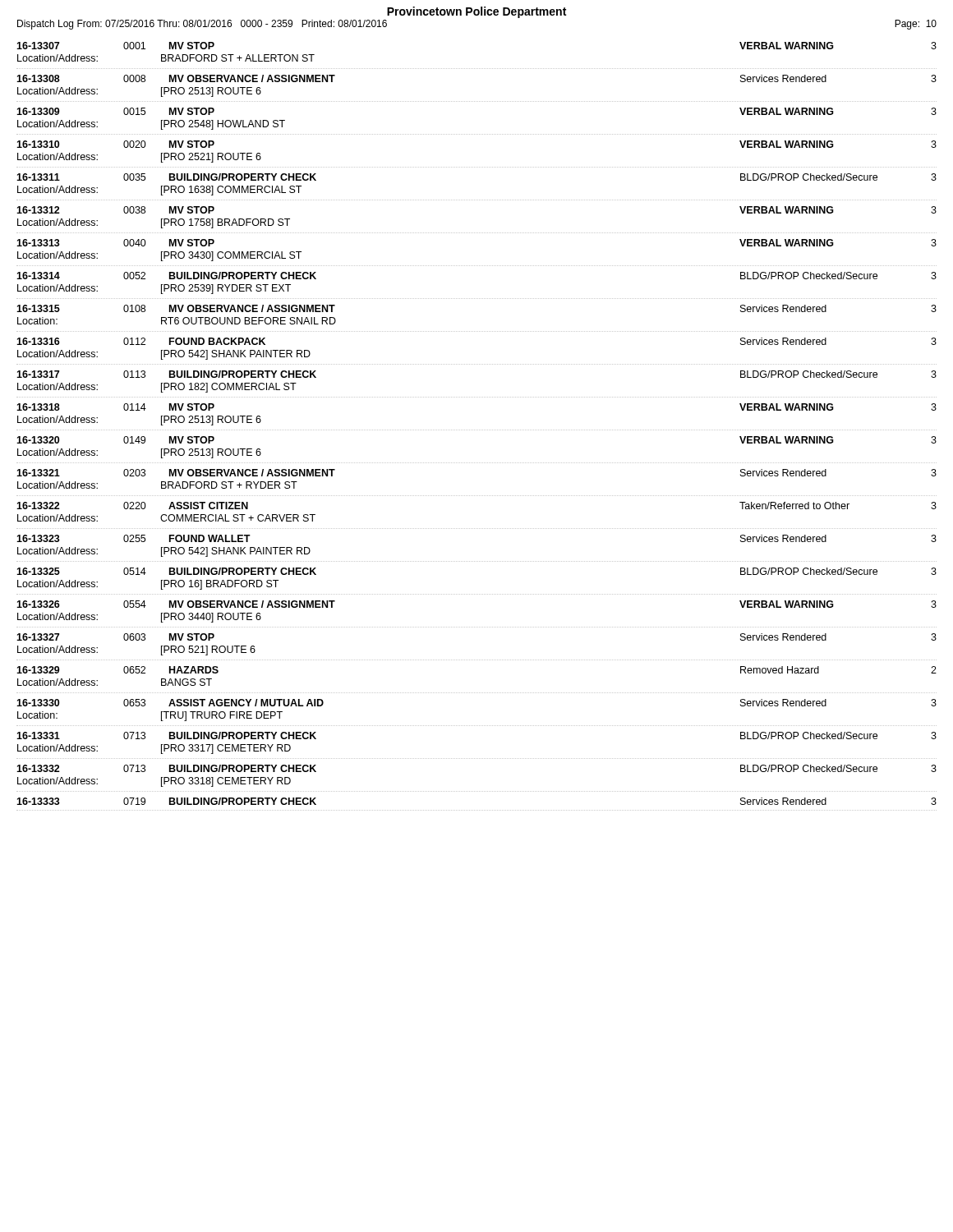Point to the text starting "16-13329 0652 HAZARDS Removed Hazard"
Viewport: 953px width, 1232px height.
[x=39, y=670]
